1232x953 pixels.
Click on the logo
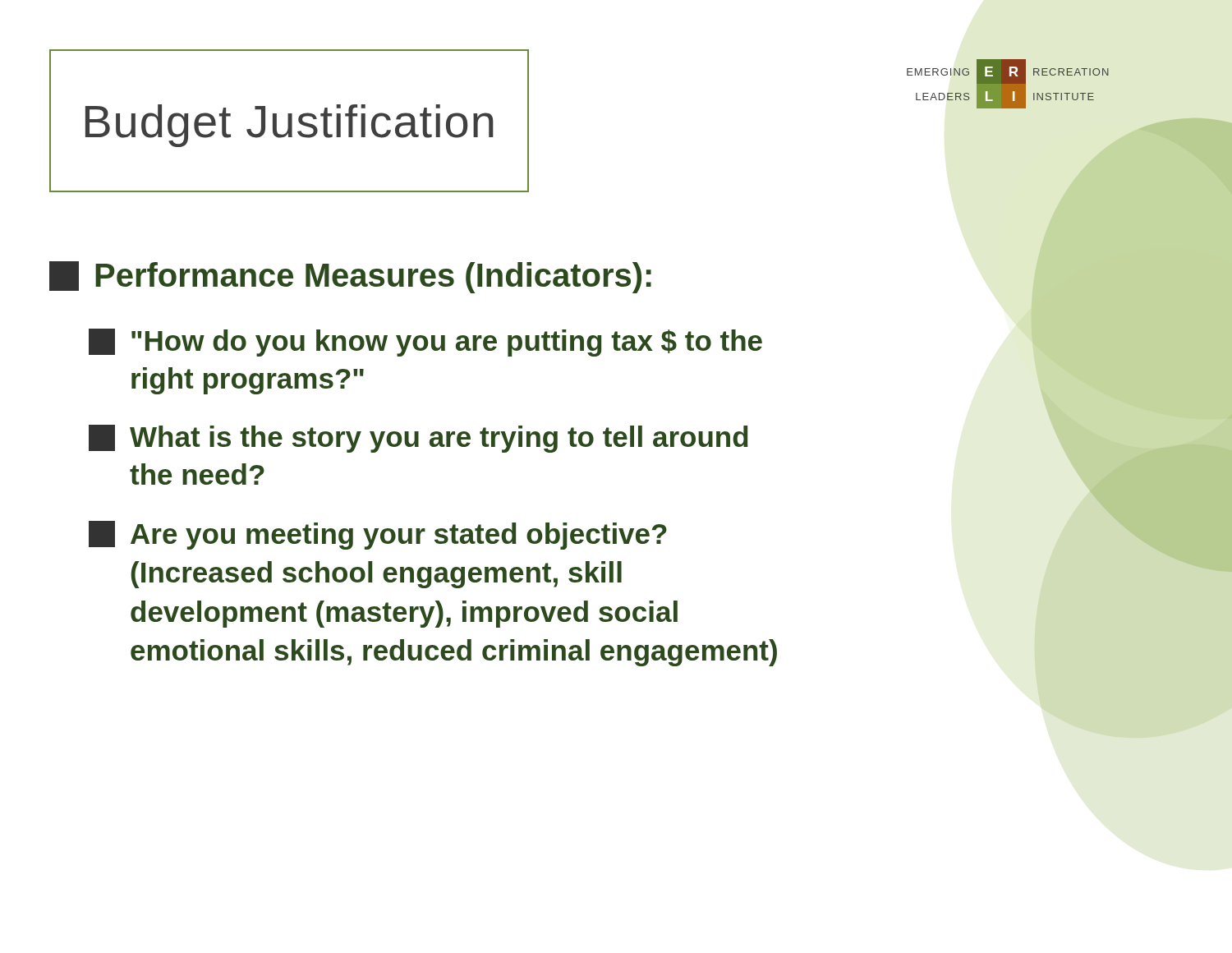click(x=1004, y=101)
